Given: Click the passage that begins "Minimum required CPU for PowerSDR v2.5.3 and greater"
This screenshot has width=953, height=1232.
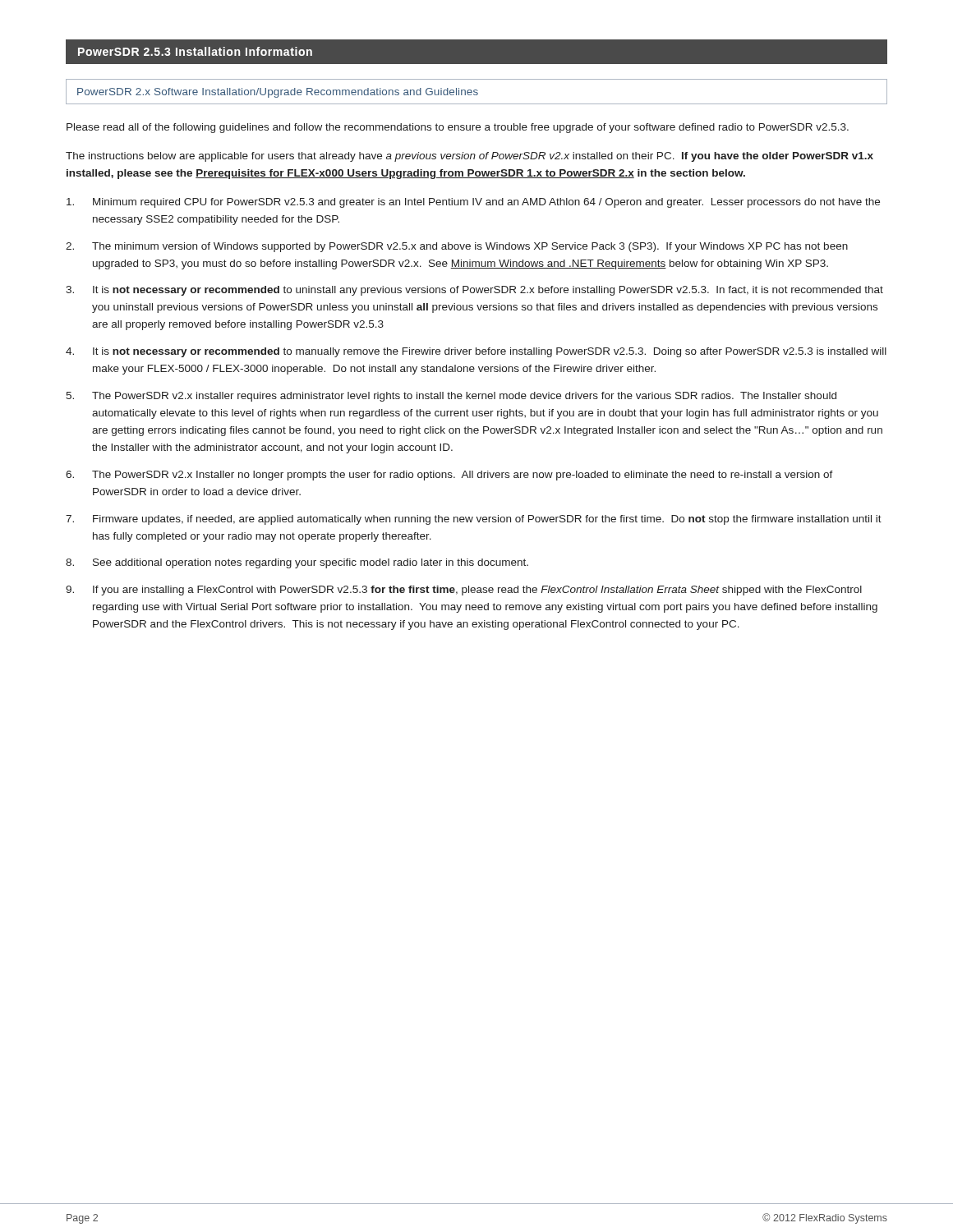Looking at the screenshot, I should pos(476,211).
